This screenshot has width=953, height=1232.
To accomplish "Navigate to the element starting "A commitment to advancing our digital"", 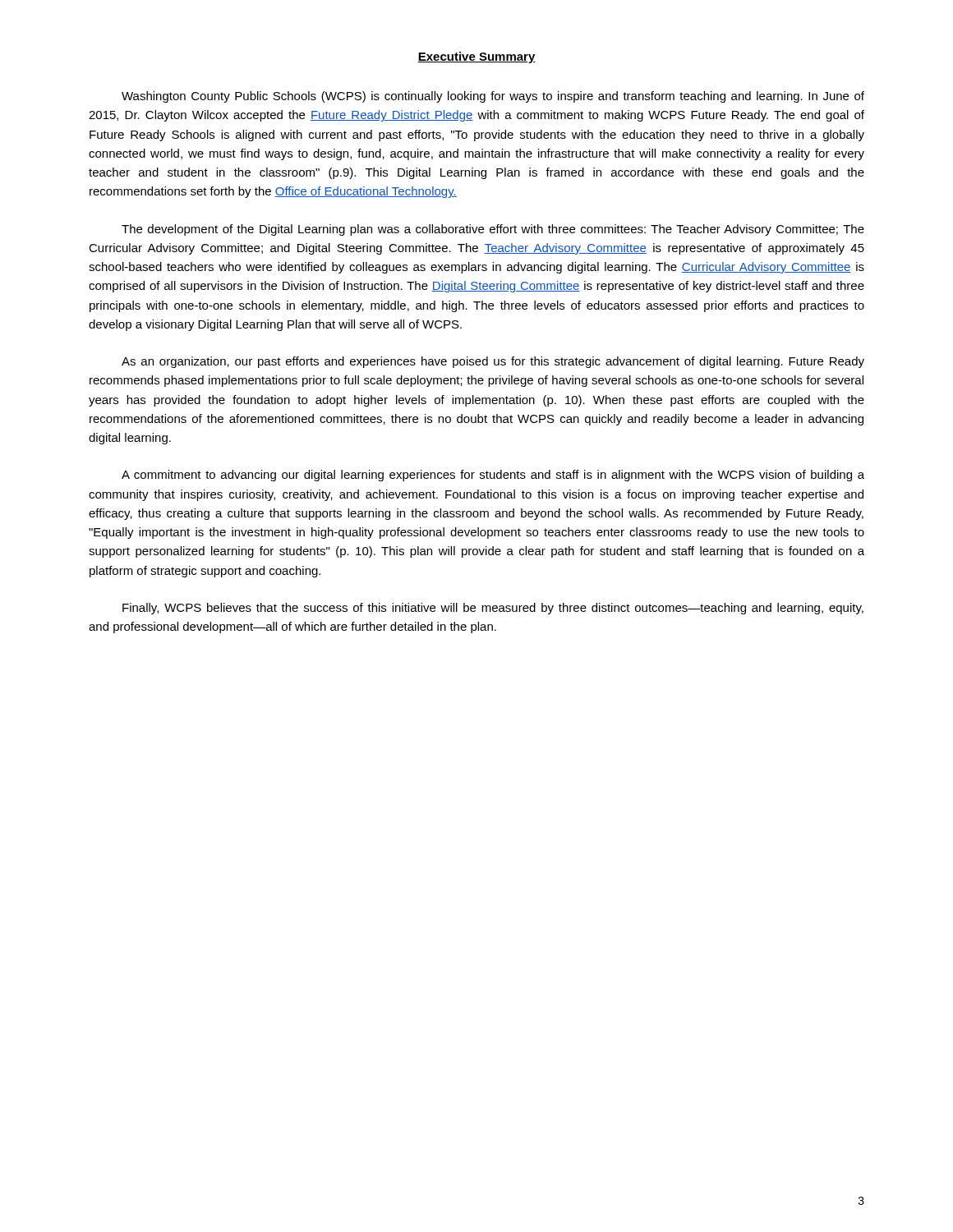I will coord(476,522).
